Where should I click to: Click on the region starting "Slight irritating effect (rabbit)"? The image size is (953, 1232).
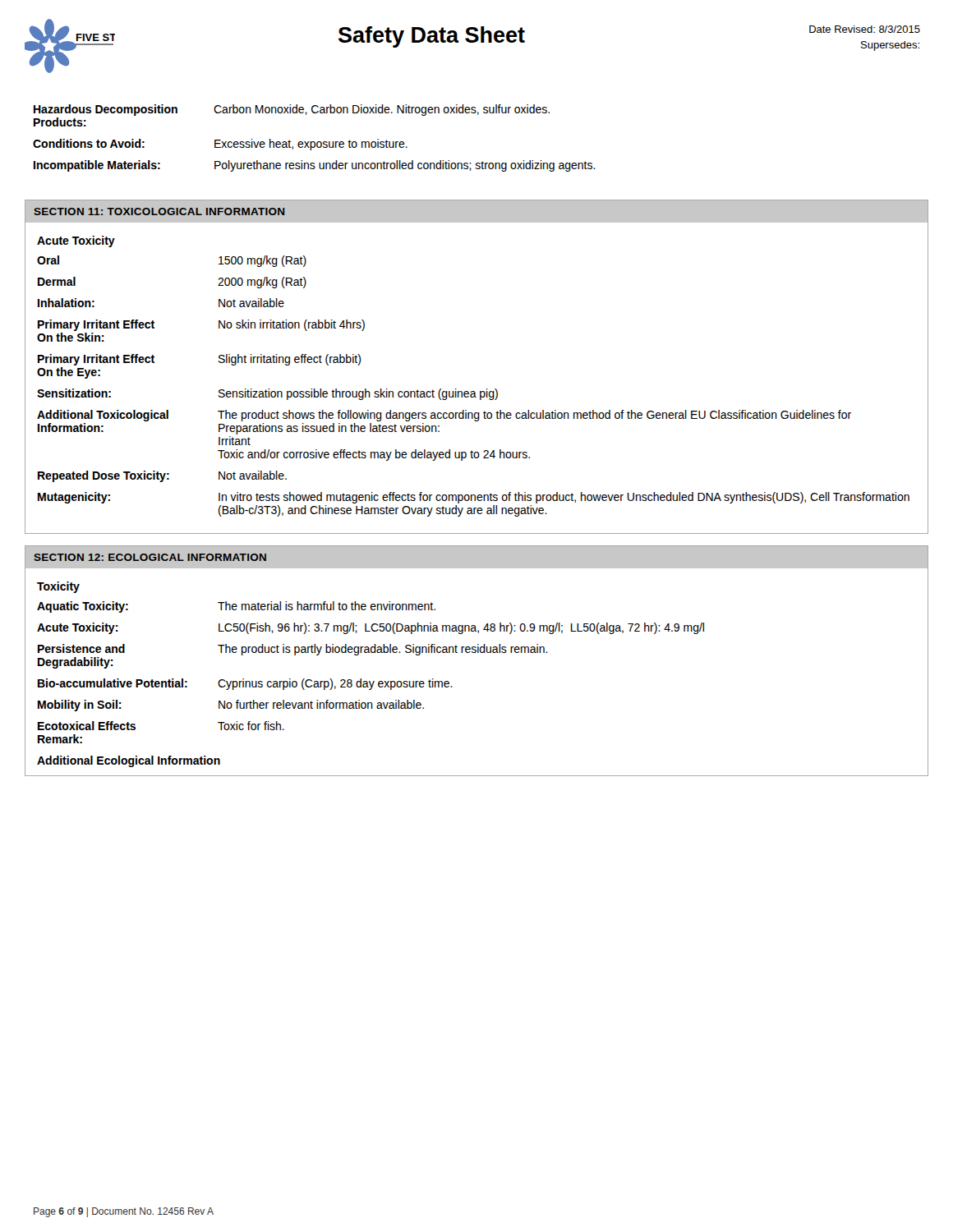coord(290,359)
